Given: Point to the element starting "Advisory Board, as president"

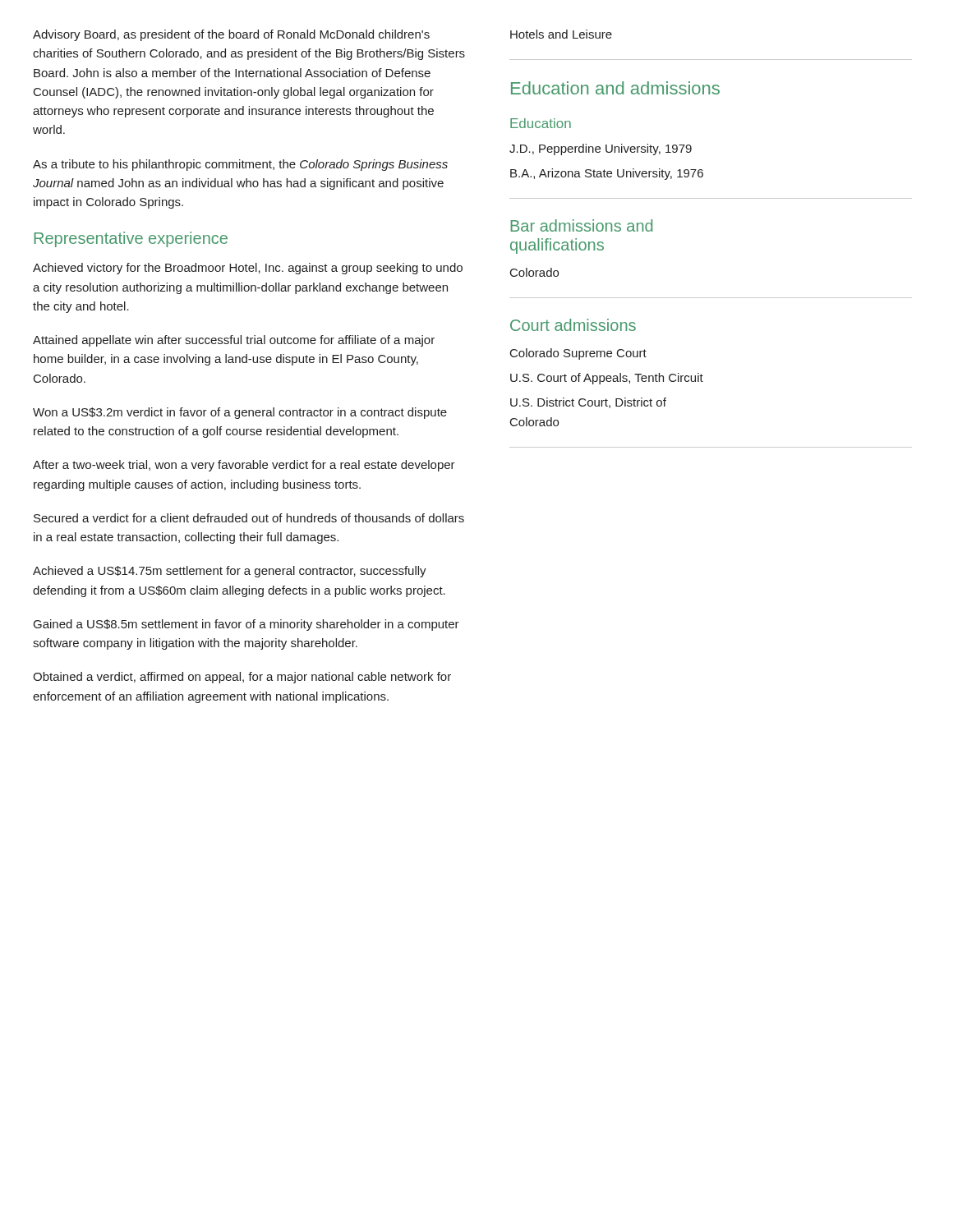Looking at the screenshot, I should (x=249, y=82).
